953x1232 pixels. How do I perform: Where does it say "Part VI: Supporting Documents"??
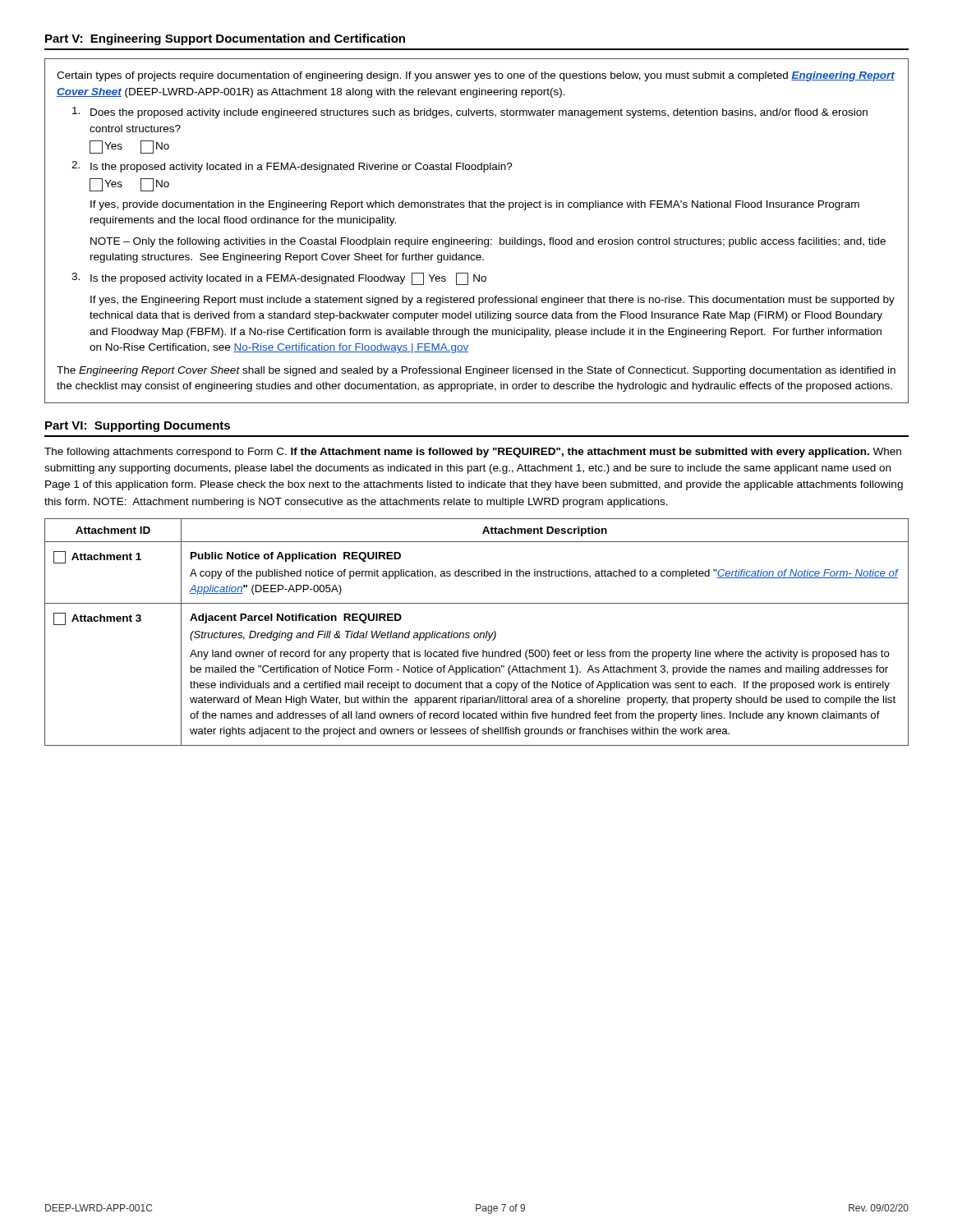(138, 425)
